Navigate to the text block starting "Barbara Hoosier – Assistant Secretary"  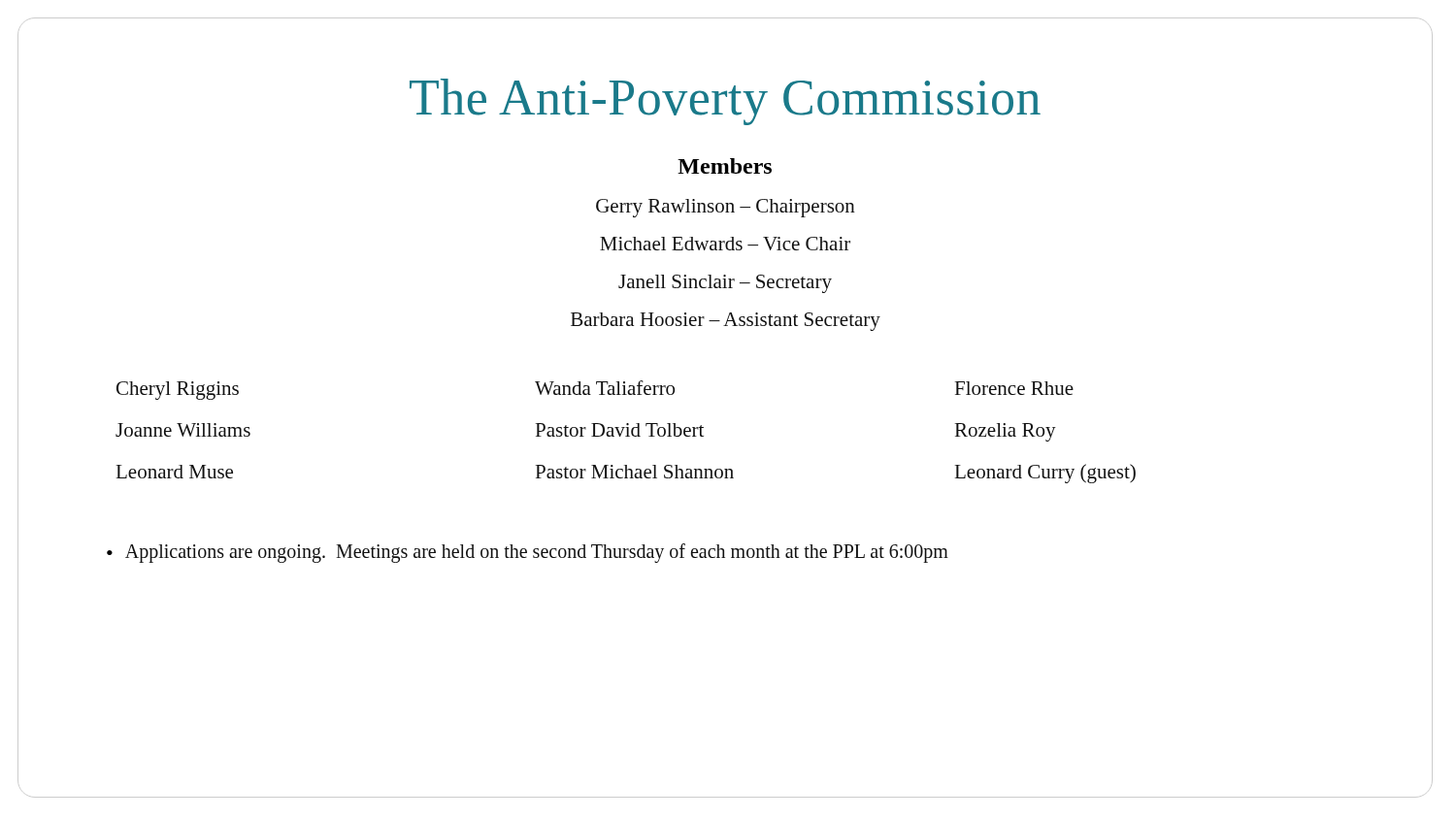[725, 319]
